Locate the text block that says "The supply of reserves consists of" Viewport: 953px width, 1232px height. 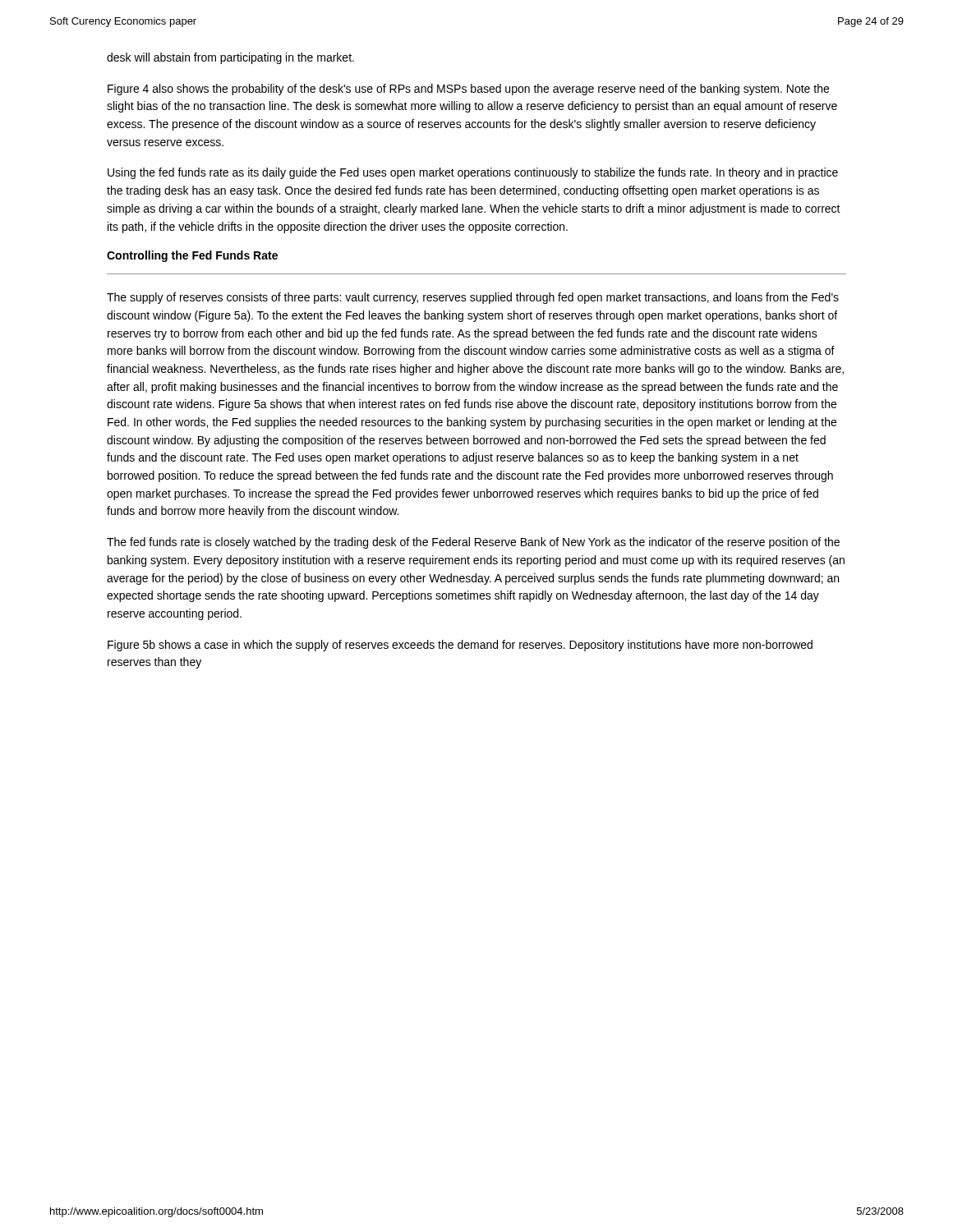click(476, 404)
